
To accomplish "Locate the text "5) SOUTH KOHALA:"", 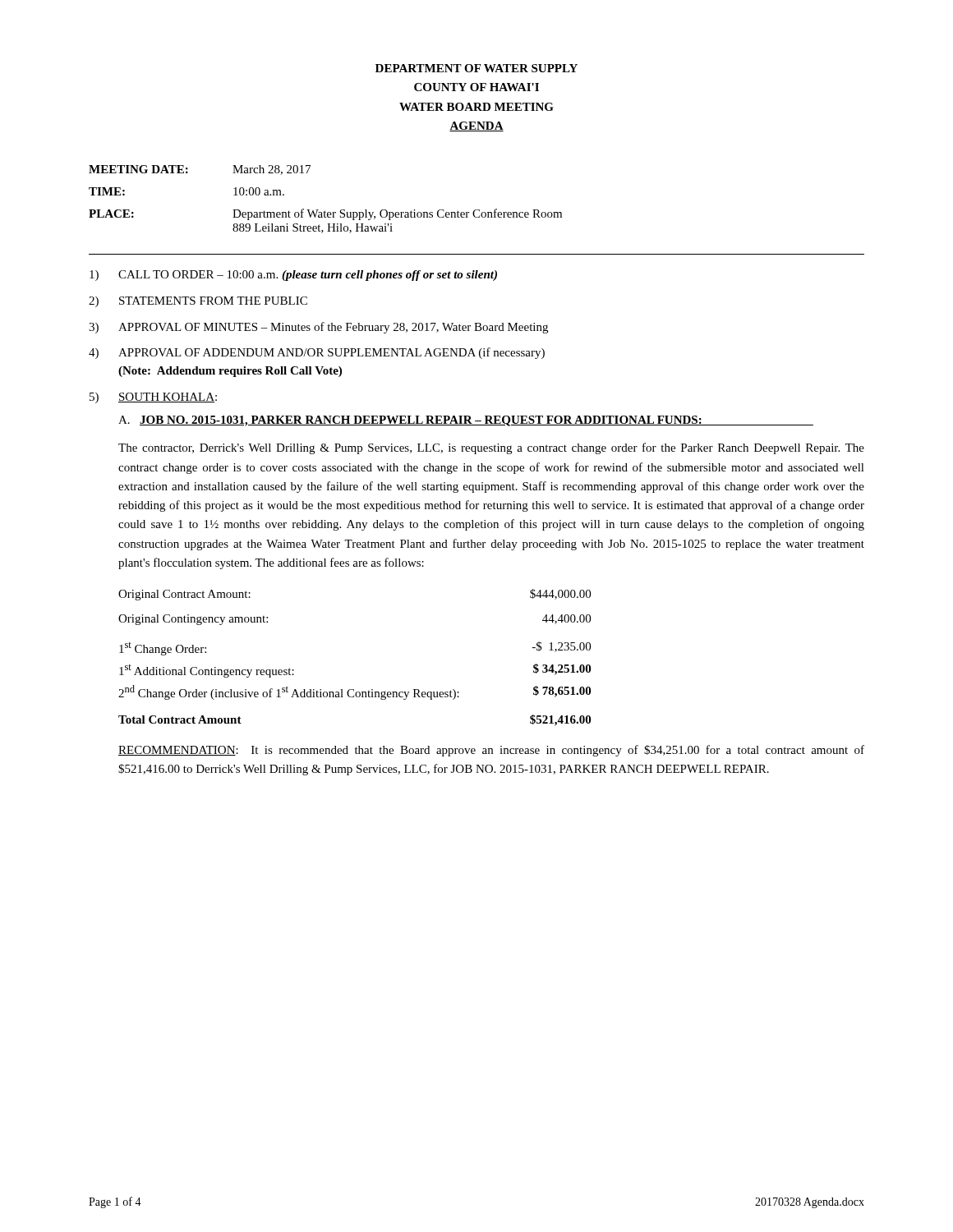I will point(153,398).
